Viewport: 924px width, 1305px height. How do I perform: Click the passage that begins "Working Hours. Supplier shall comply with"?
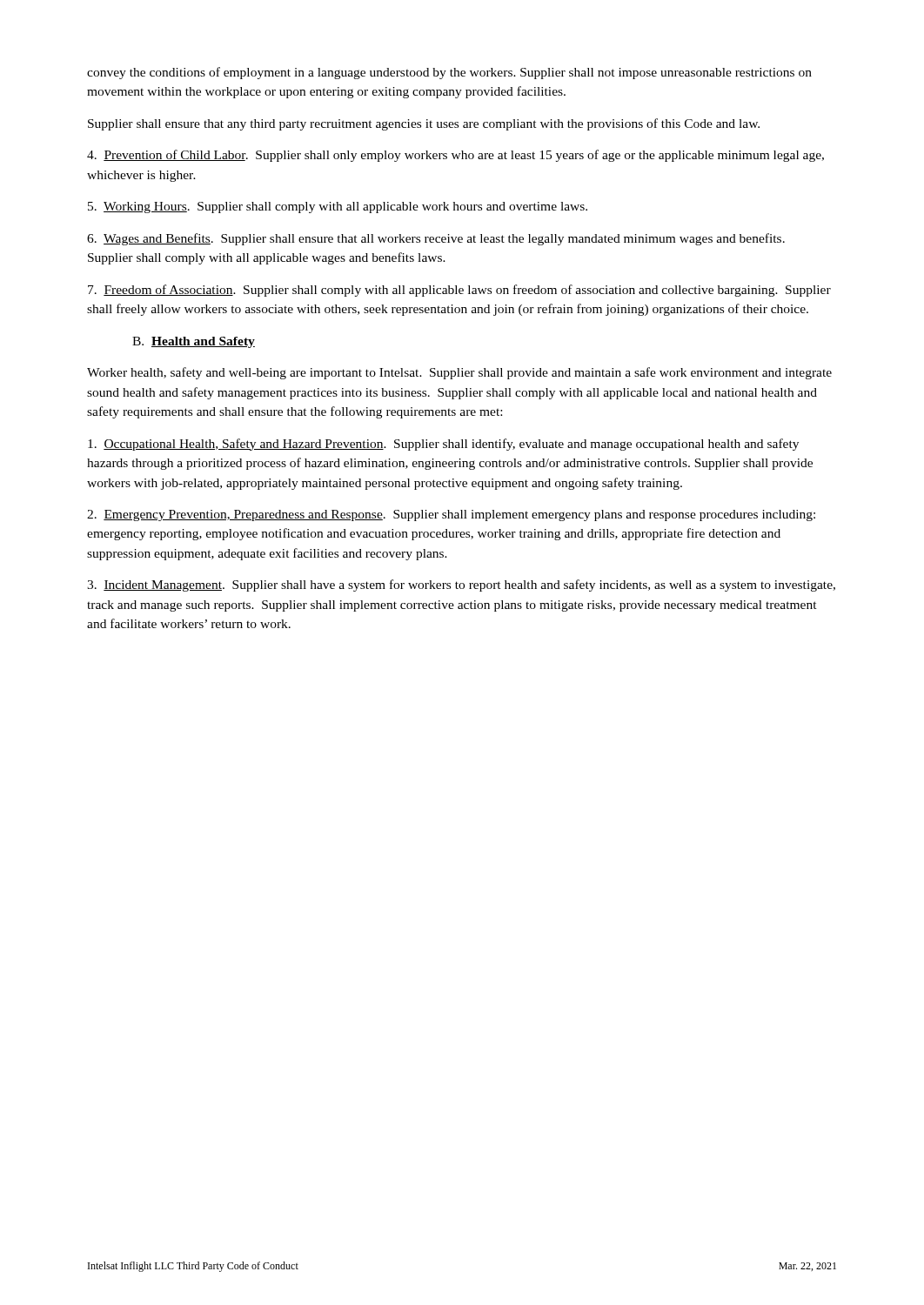[338, 206]
